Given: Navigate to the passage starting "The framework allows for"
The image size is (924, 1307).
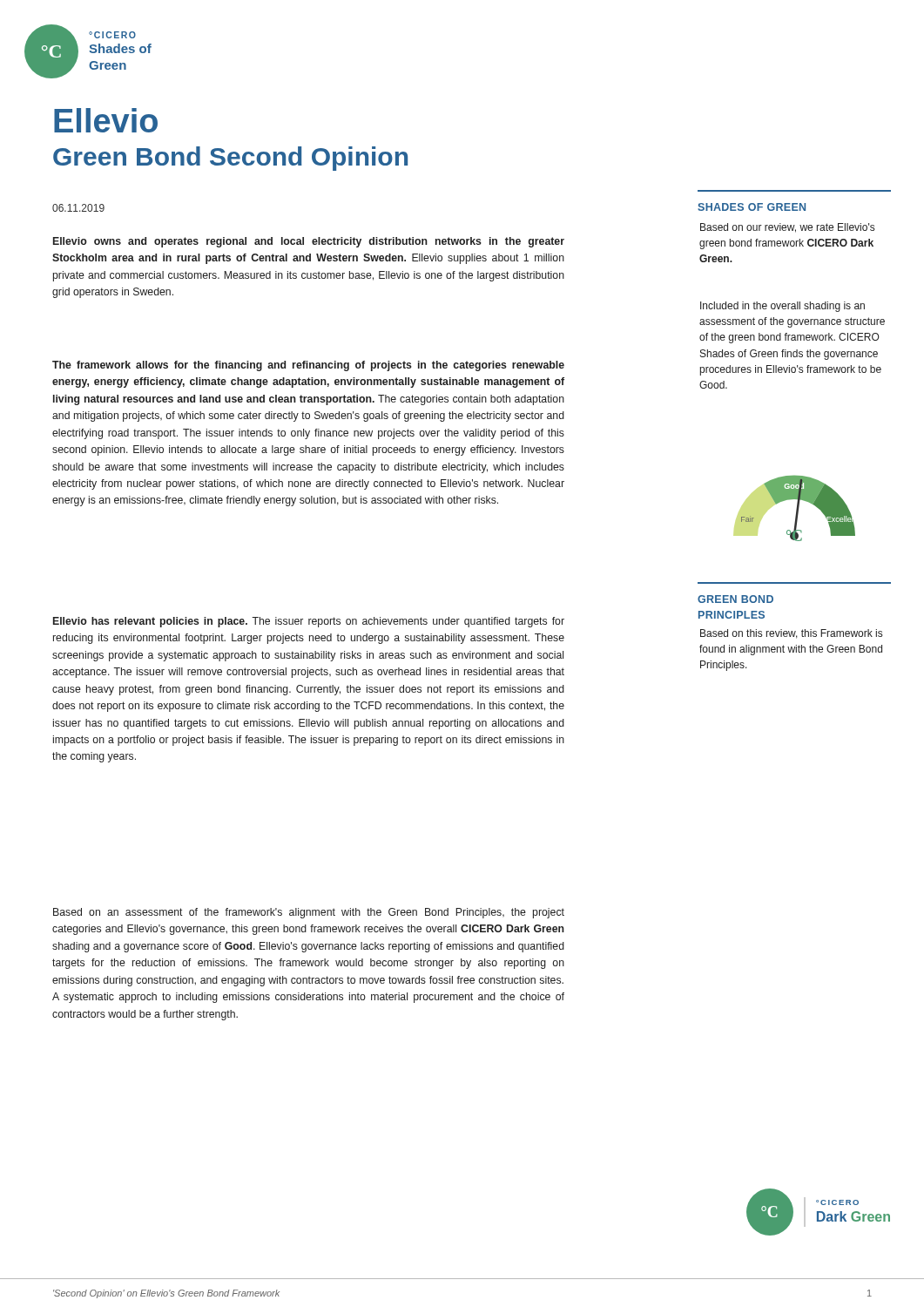Looking at the screenshot, I should click(308, 433).
